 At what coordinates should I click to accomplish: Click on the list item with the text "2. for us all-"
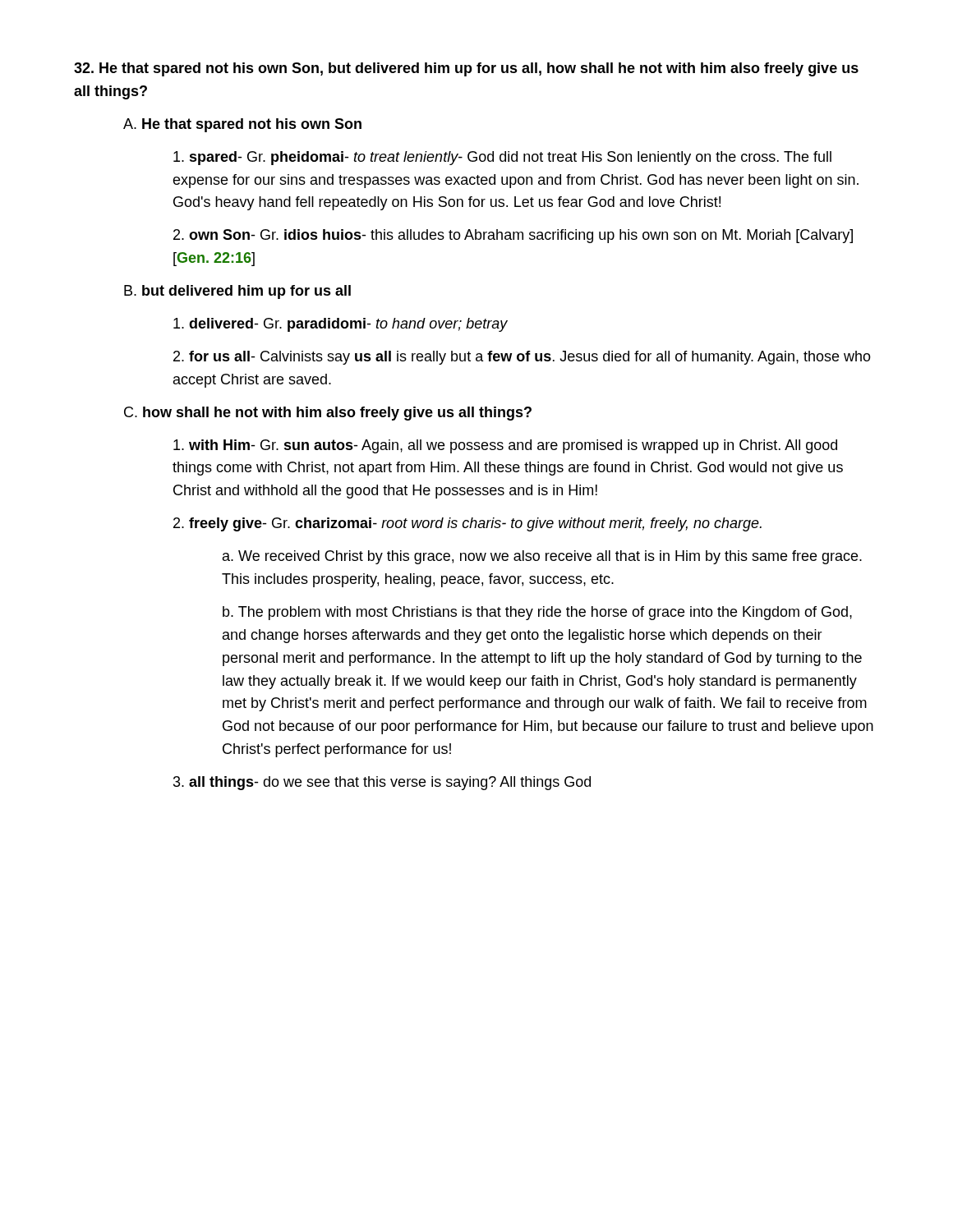point(526,369)
